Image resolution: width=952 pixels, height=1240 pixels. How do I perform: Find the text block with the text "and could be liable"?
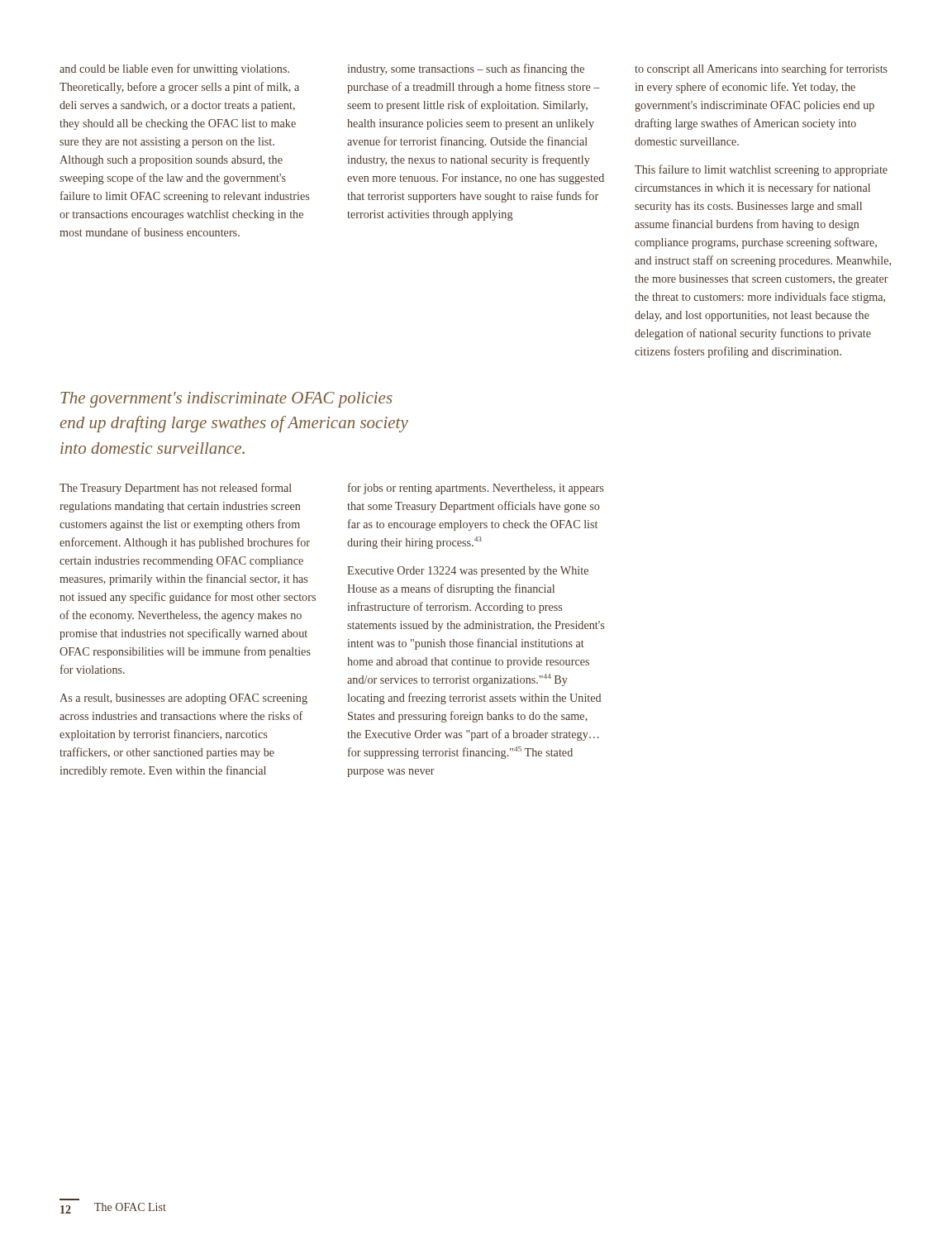pyautogui.click(x=188, y=150)
